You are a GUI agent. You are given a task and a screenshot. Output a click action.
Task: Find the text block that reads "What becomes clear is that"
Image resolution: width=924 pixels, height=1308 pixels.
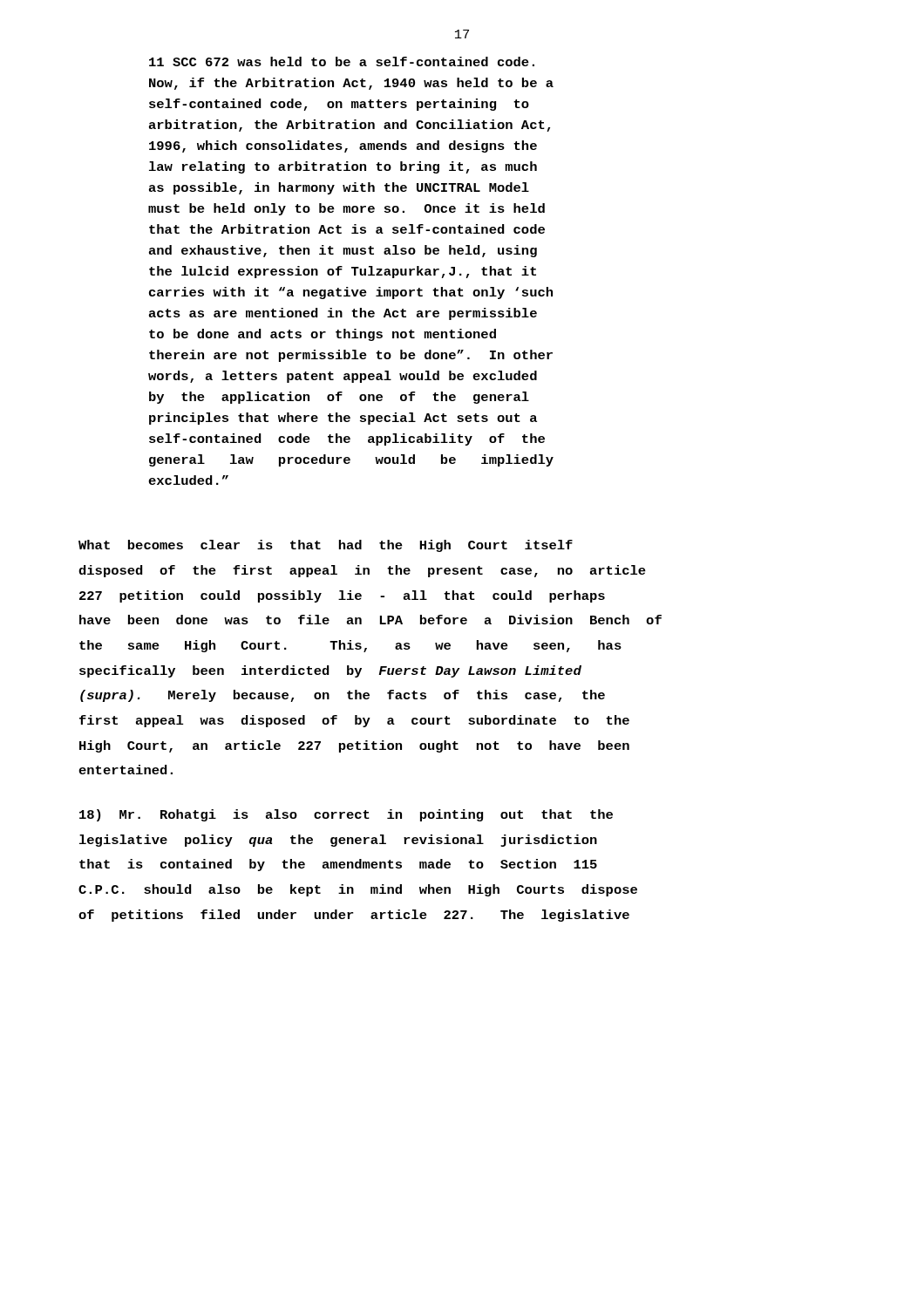coord(326,546)
